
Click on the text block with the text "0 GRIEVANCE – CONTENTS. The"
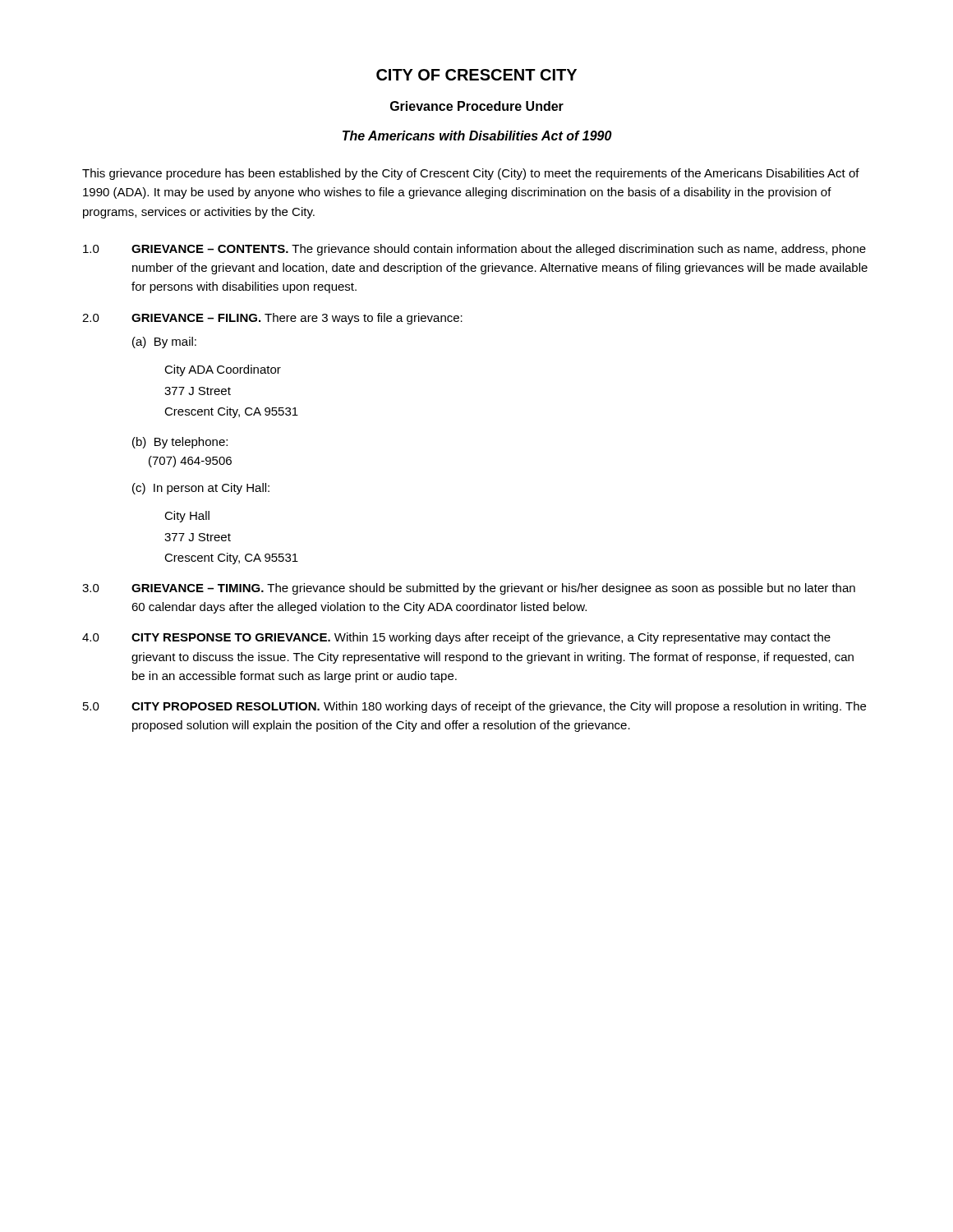(x=476, y=267)
